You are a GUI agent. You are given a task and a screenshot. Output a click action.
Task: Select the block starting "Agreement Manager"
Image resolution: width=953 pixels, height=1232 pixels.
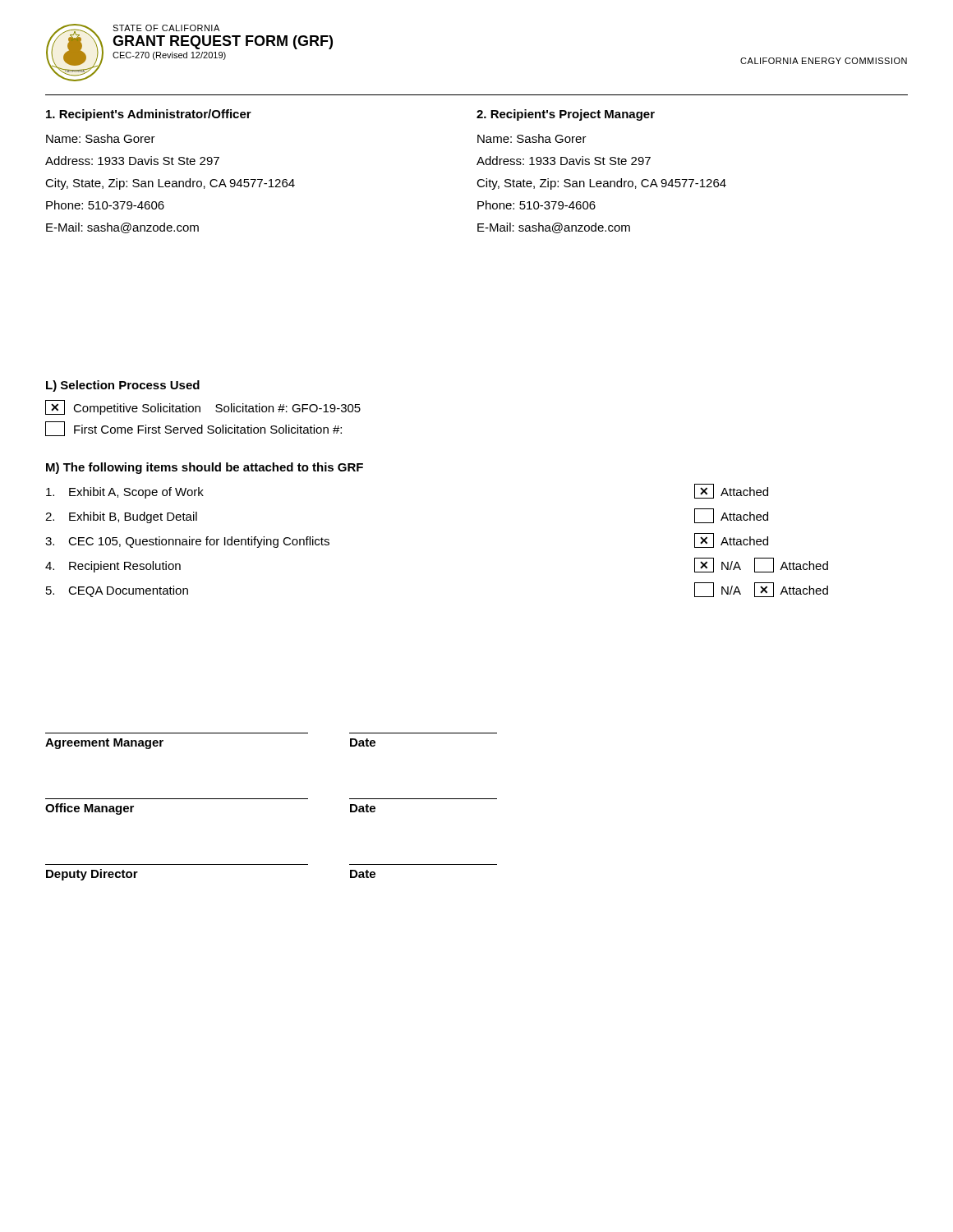tap(104, 742)
